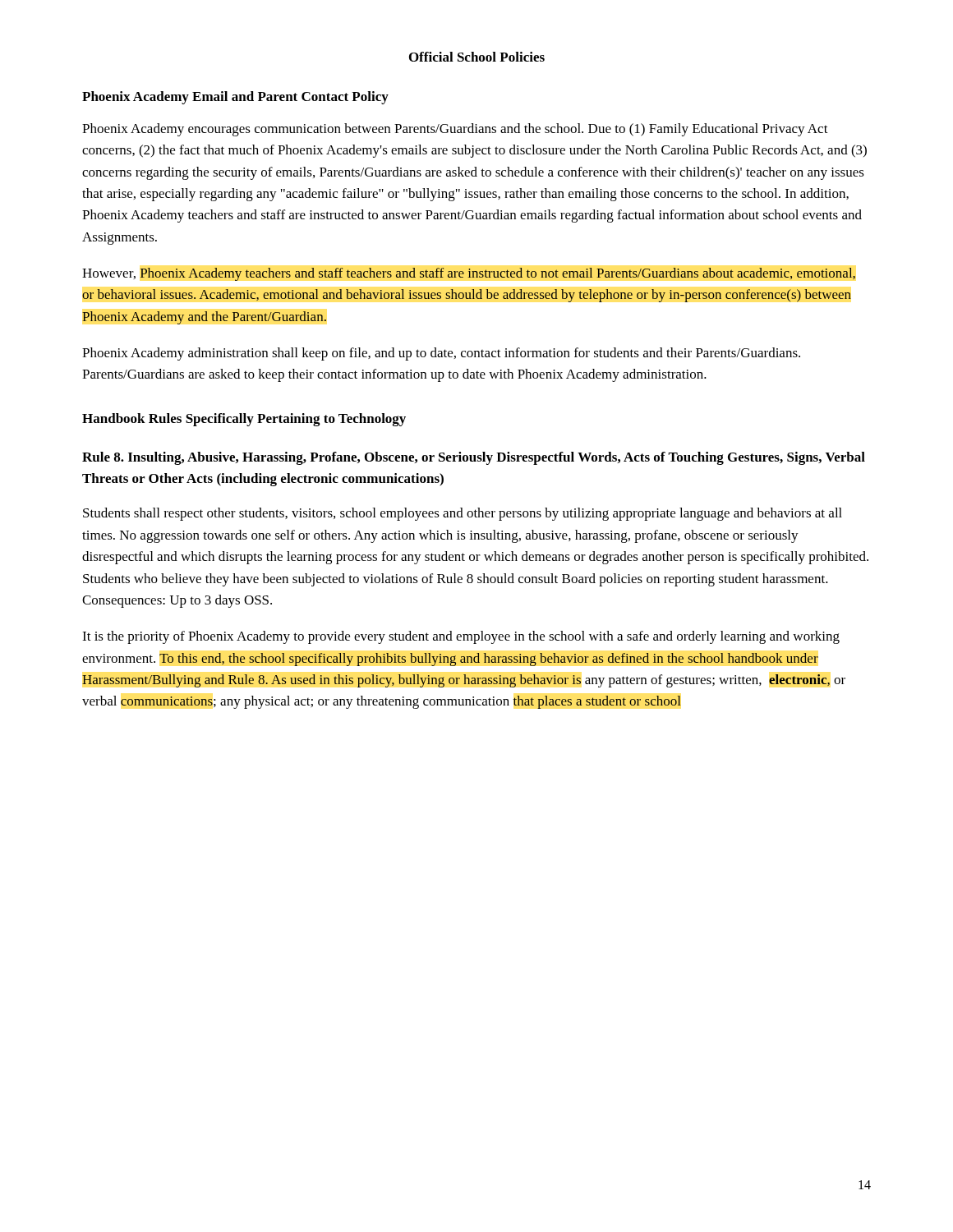Image resolution: width=953 pixels, height=1232 pixels.
Task: Point to the block beginning "Students shall respect other students,"
Action: click(476, 557)
